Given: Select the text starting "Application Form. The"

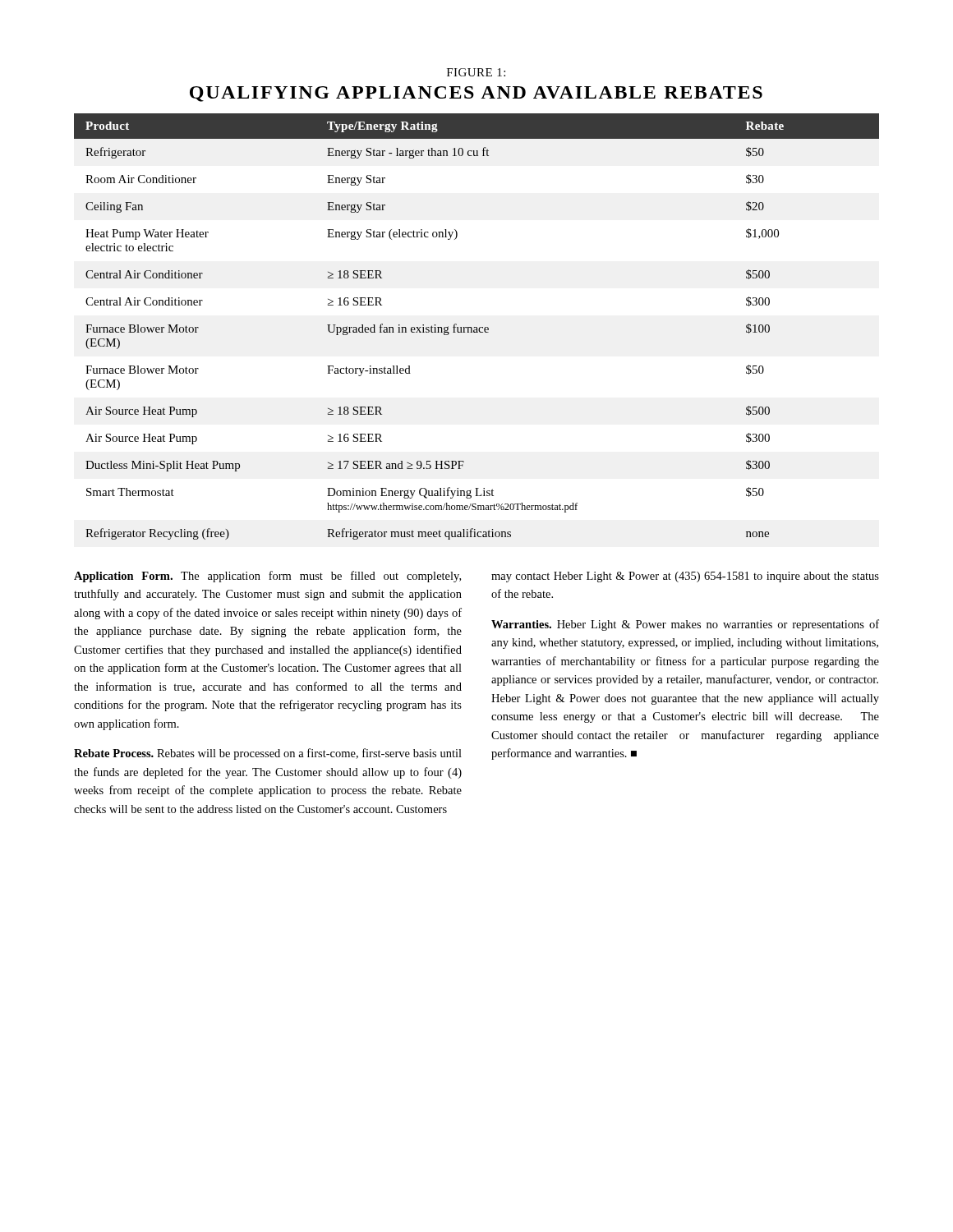Looking at the screenshot, I should pos(268,650).
